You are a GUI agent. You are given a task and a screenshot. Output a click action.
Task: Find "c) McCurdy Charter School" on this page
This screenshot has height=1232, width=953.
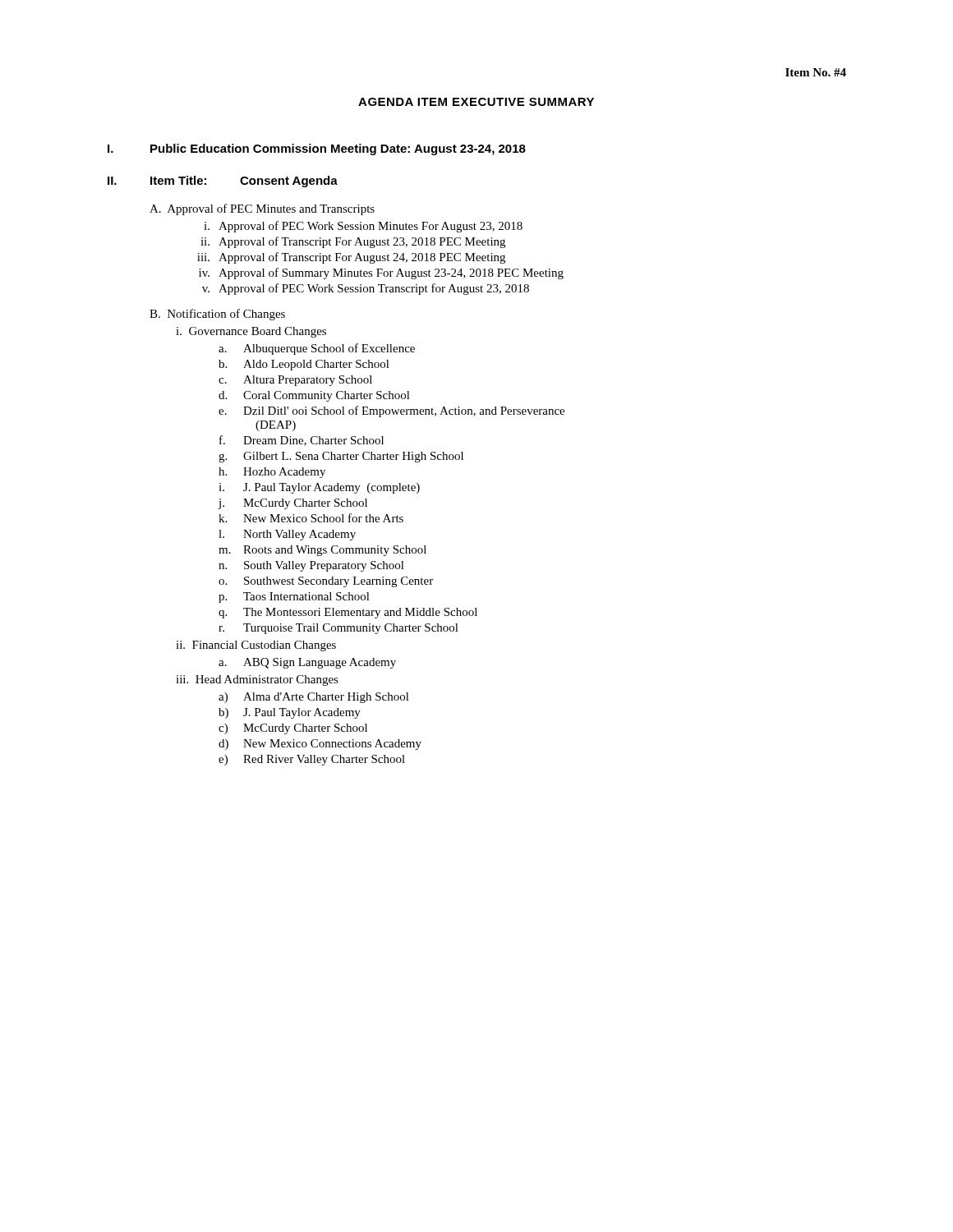[x=293, y=729]
